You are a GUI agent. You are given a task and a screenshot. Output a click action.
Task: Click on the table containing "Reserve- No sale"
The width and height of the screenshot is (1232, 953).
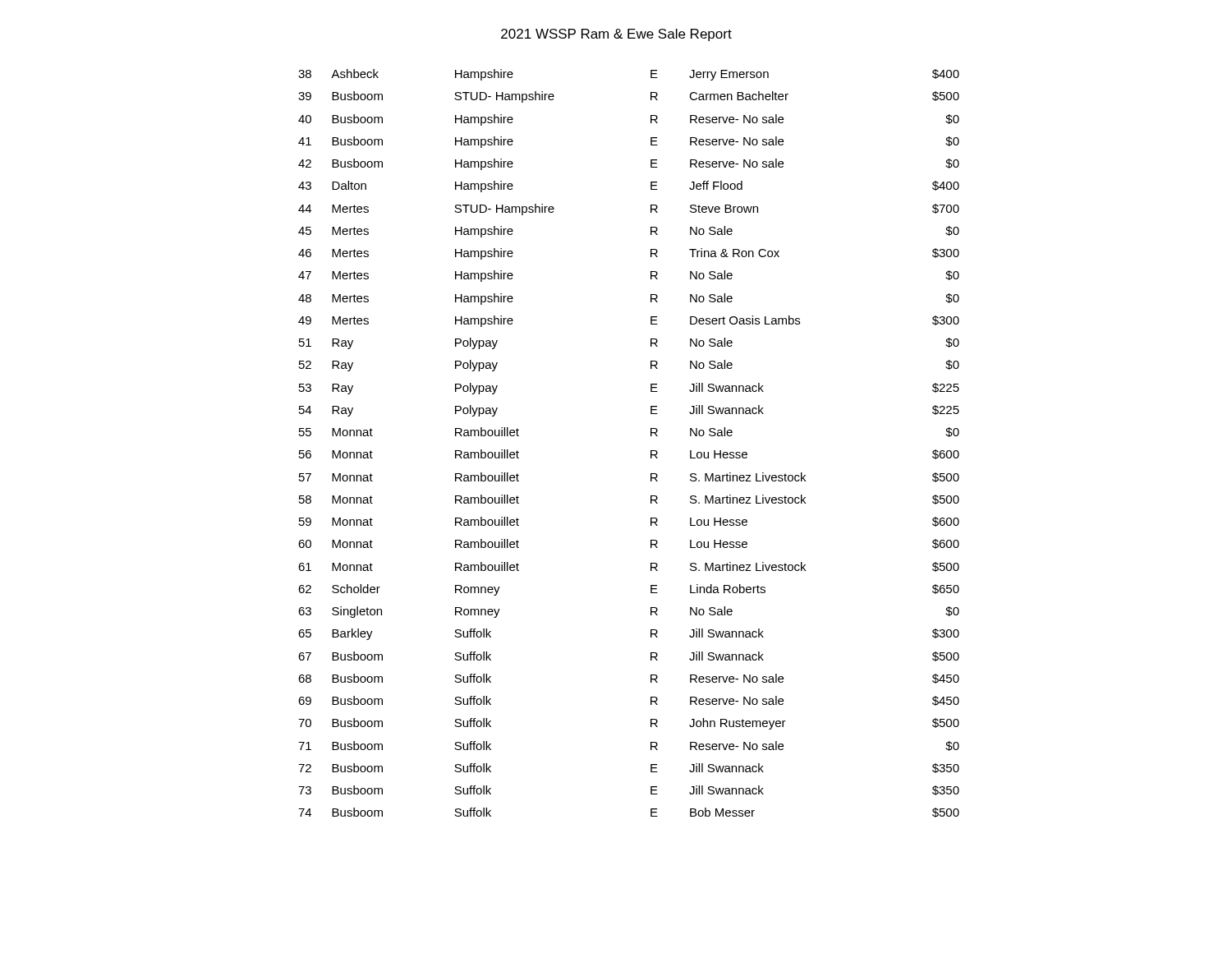tap(616, 443)
